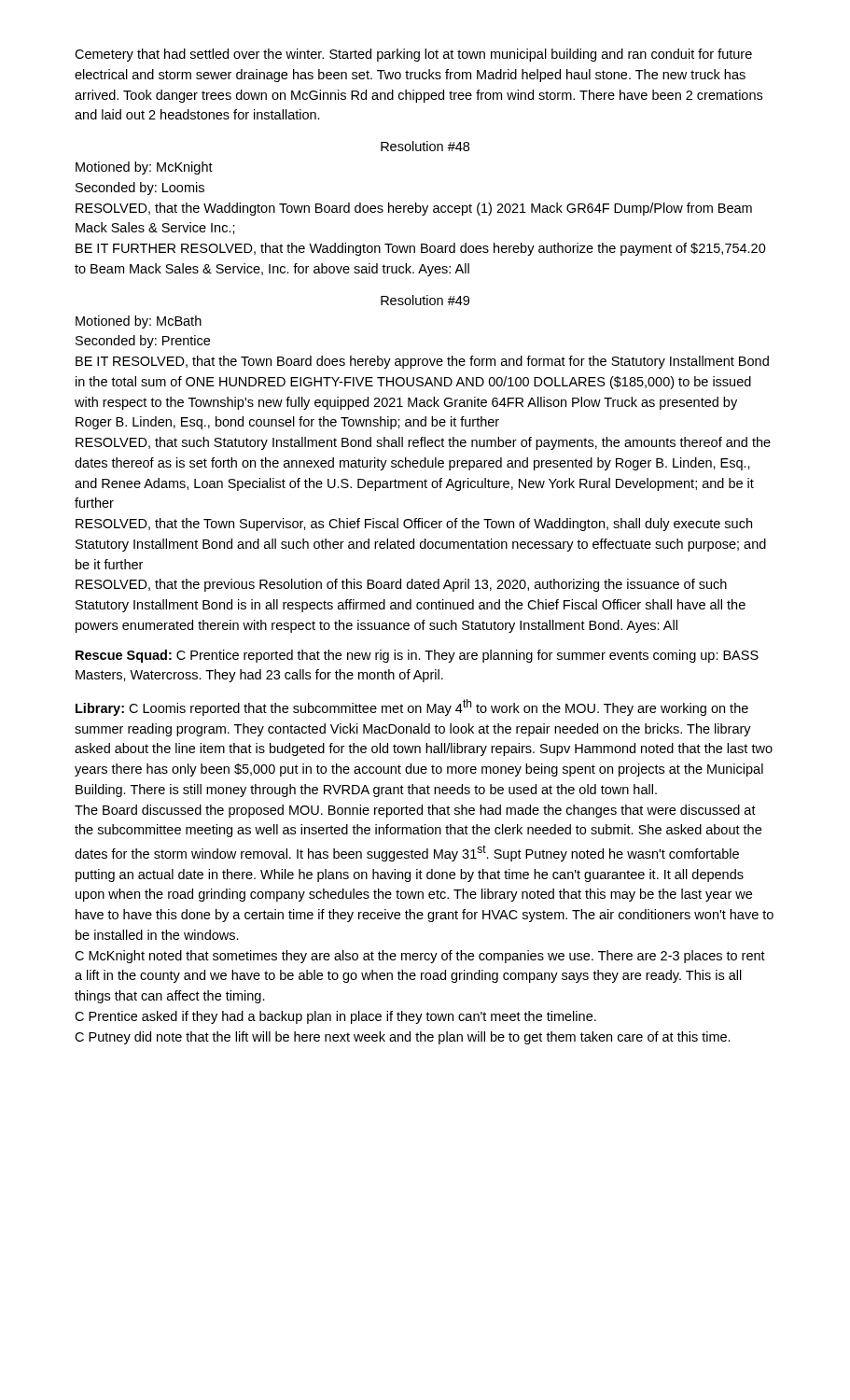Locate the text block starting "Rescue Squad: C"
Image resolution: width=850 pixels, height=1400 pixels.
(x=417, y=665)
